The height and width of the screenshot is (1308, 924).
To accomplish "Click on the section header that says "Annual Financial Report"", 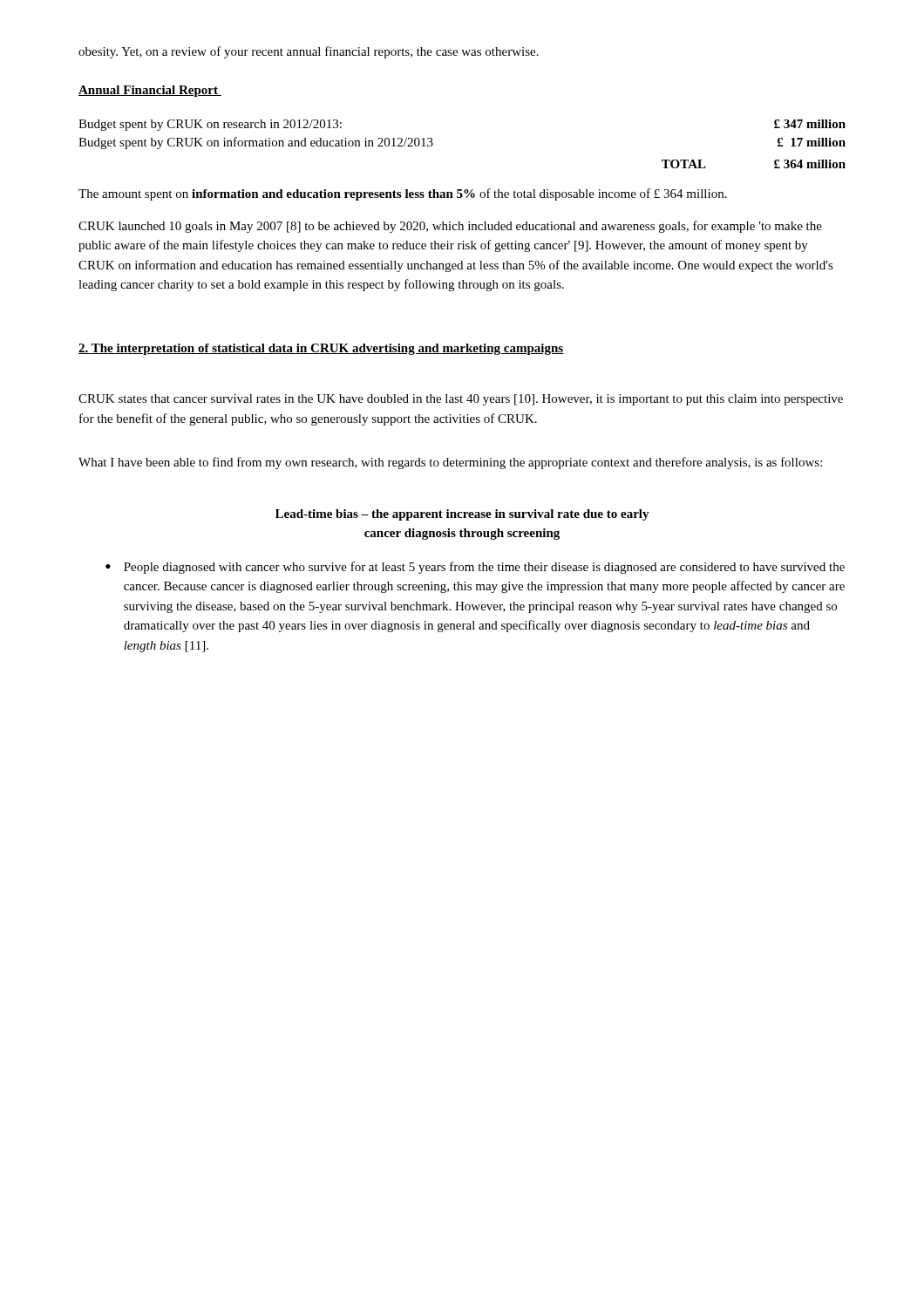I will (150, 89).
